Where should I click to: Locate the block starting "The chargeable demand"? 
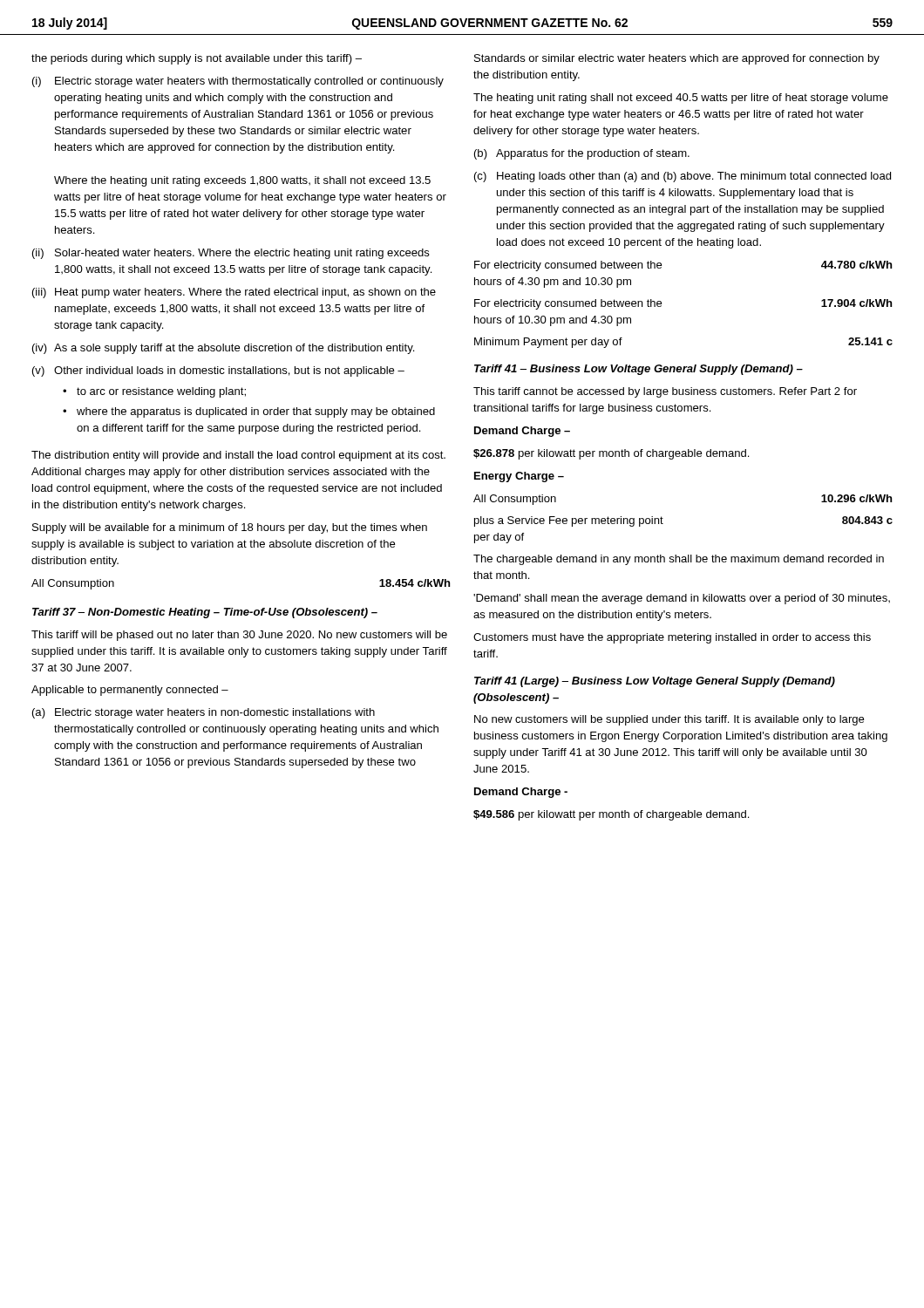coord(683,567)
